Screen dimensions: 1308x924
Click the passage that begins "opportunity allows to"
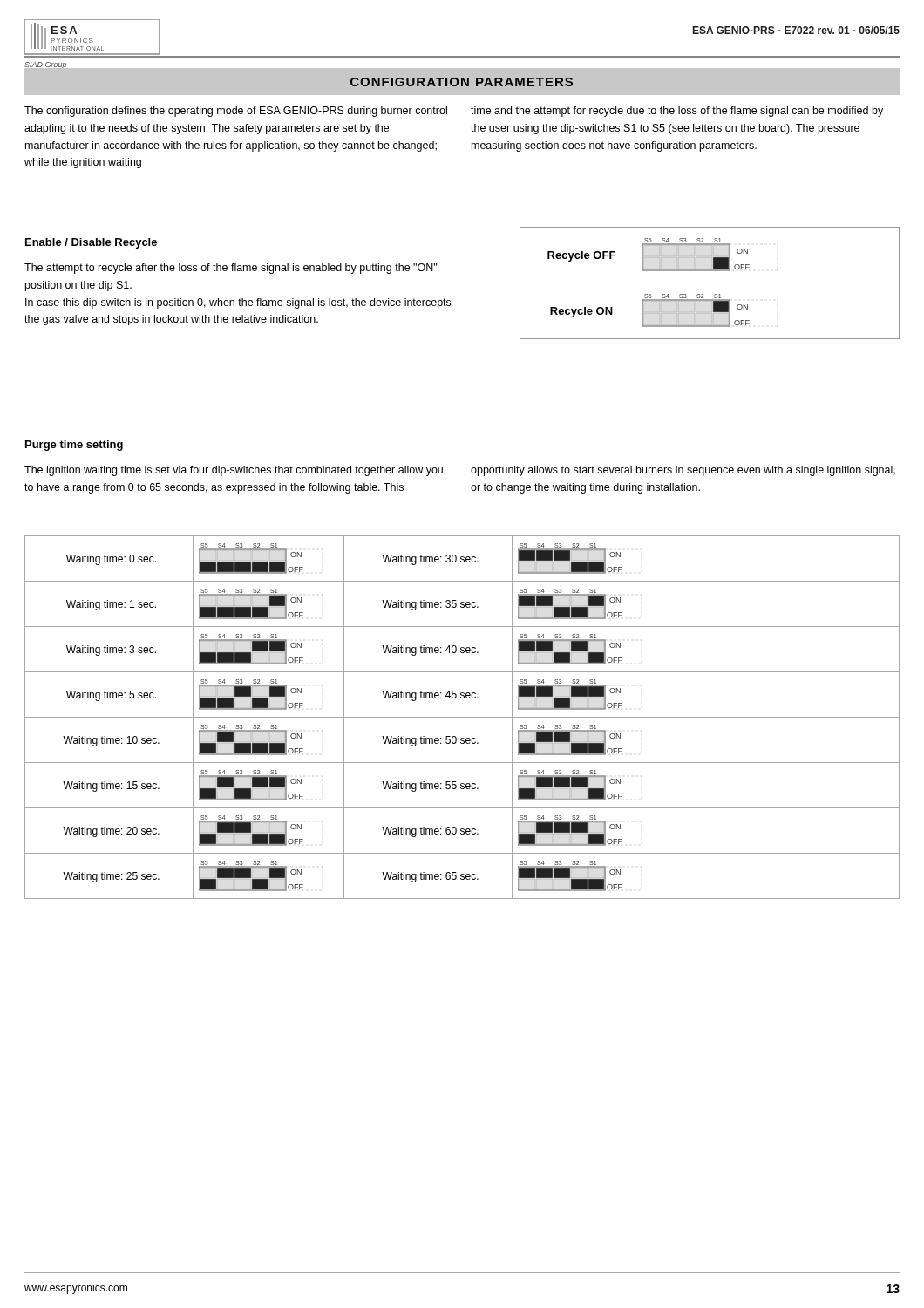click(x=683, y=479)
